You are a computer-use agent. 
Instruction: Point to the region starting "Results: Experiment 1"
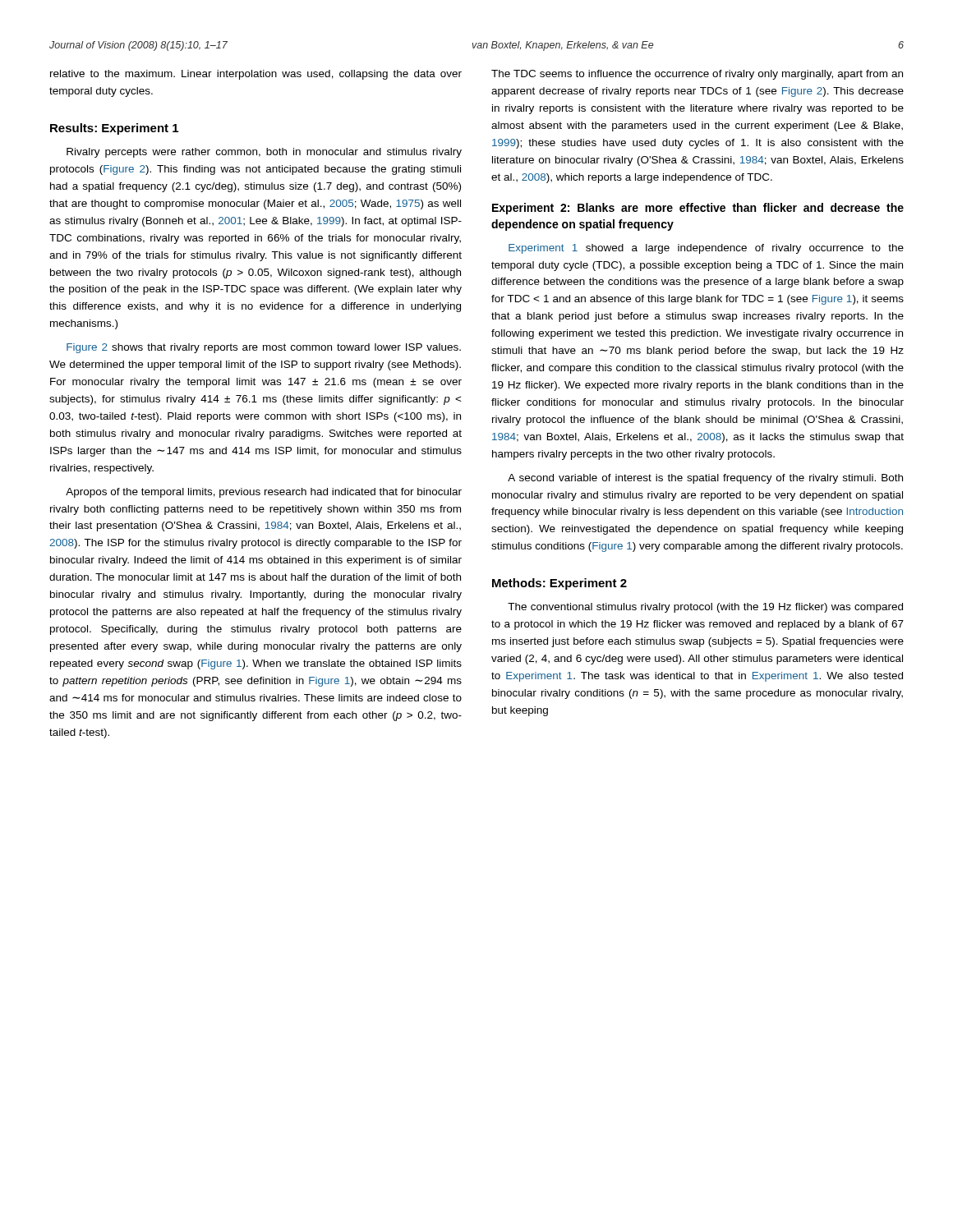(114, 128)
